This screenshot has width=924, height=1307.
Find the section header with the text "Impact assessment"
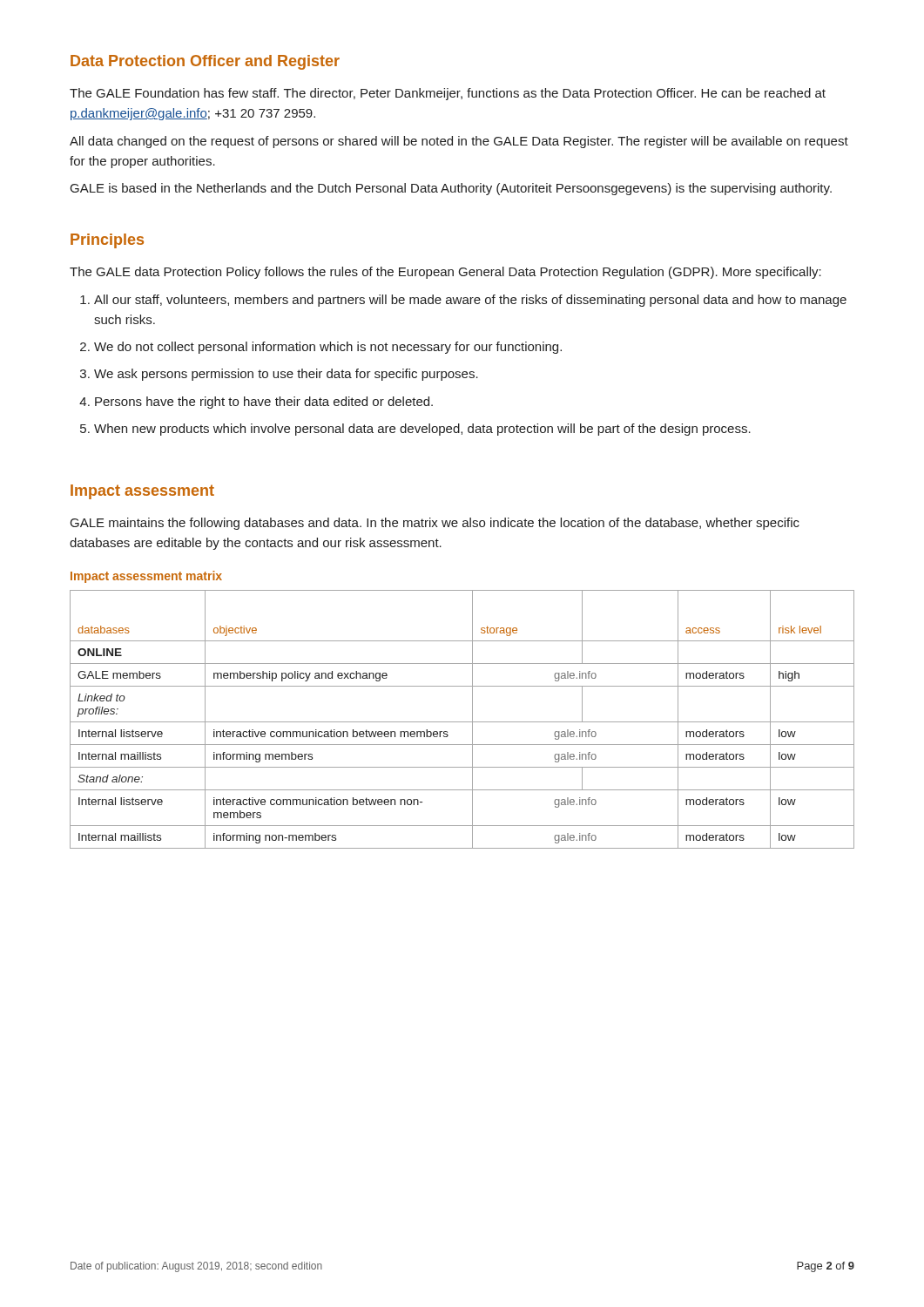point(142,492)
